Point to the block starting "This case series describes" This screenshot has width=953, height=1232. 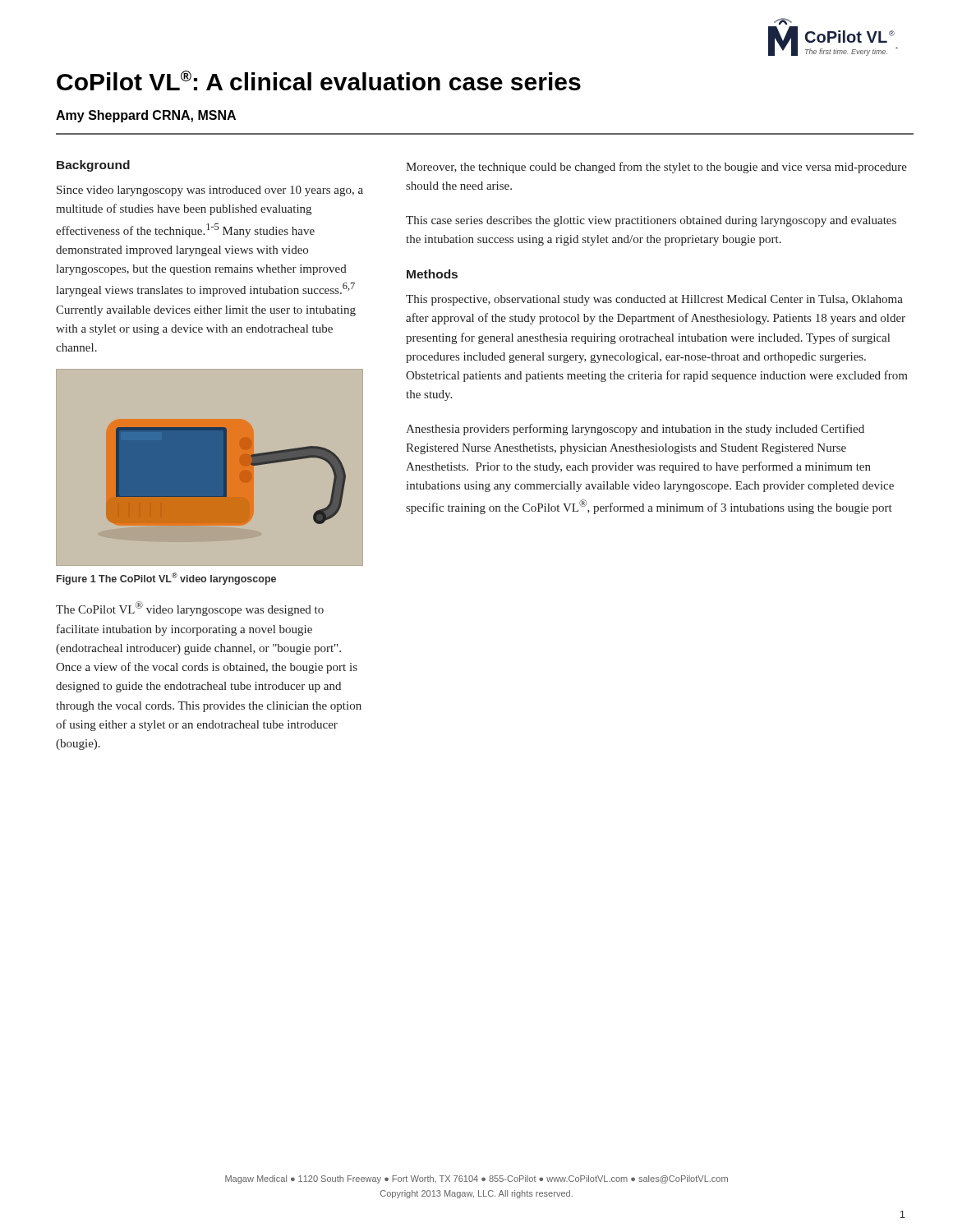pyautogui.click(x=651, y=229)
